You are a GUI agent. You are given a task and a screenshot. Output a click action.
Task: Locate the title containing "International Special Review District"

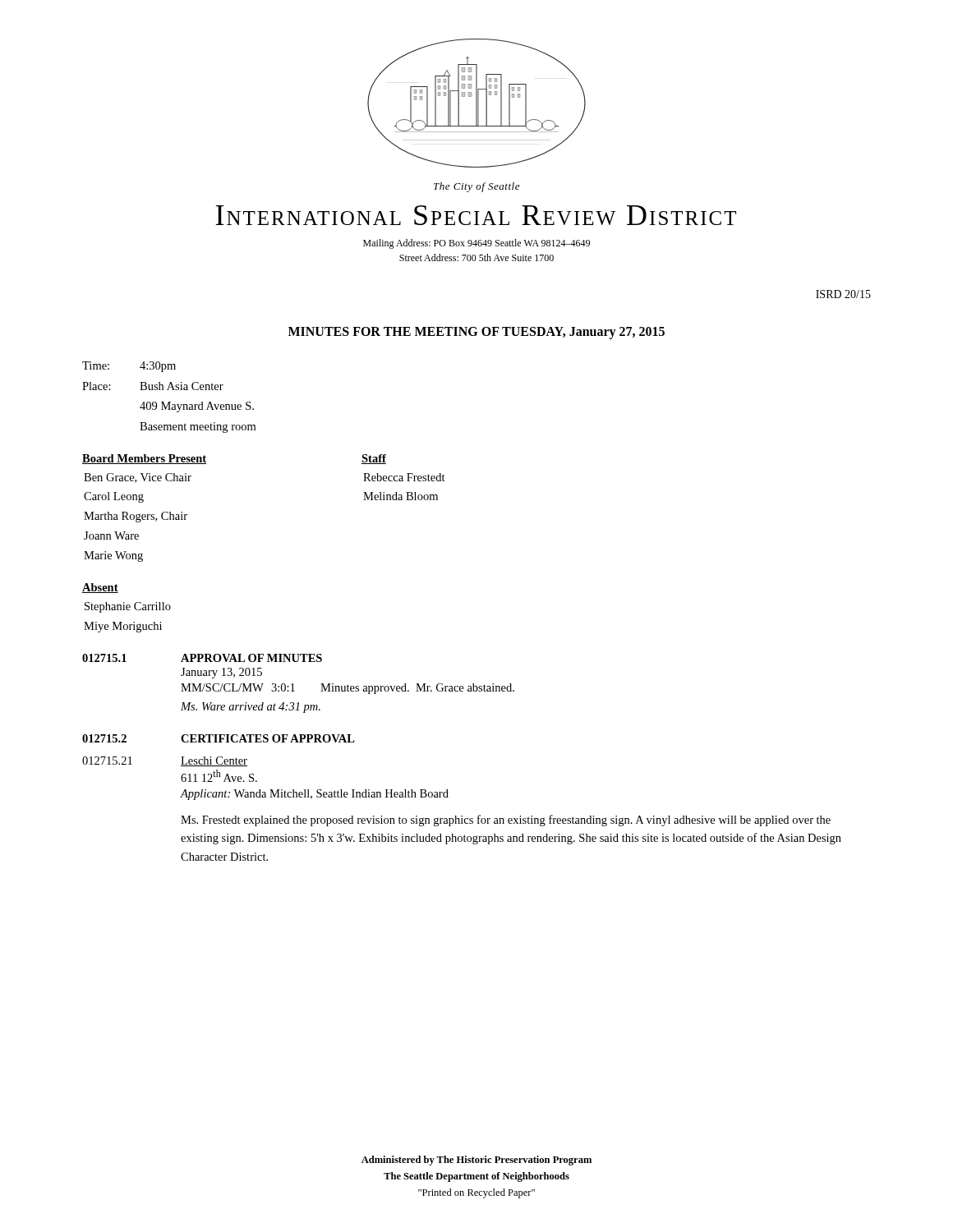click(x=476, y=215)
